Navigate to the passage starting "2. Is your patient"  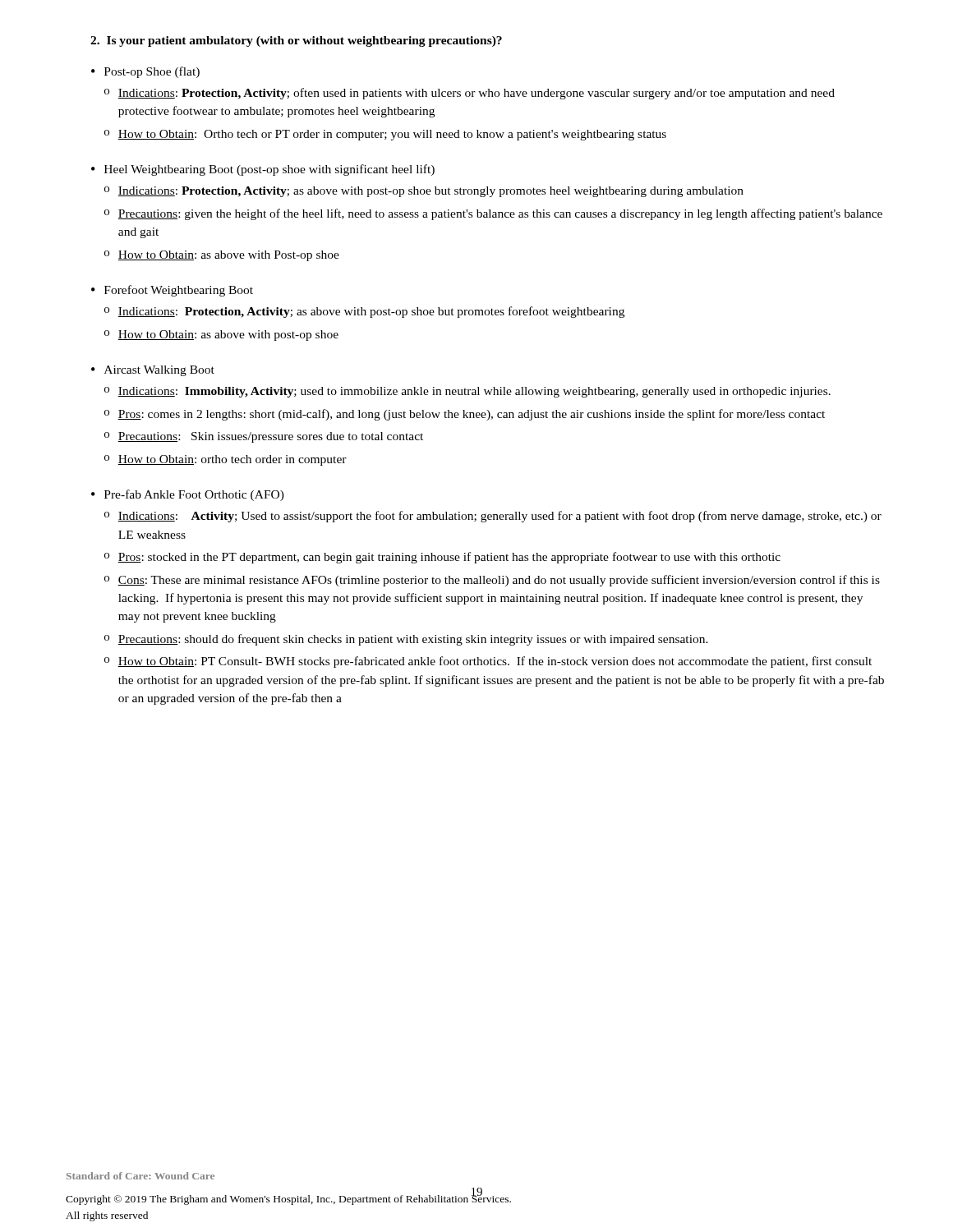296,40
